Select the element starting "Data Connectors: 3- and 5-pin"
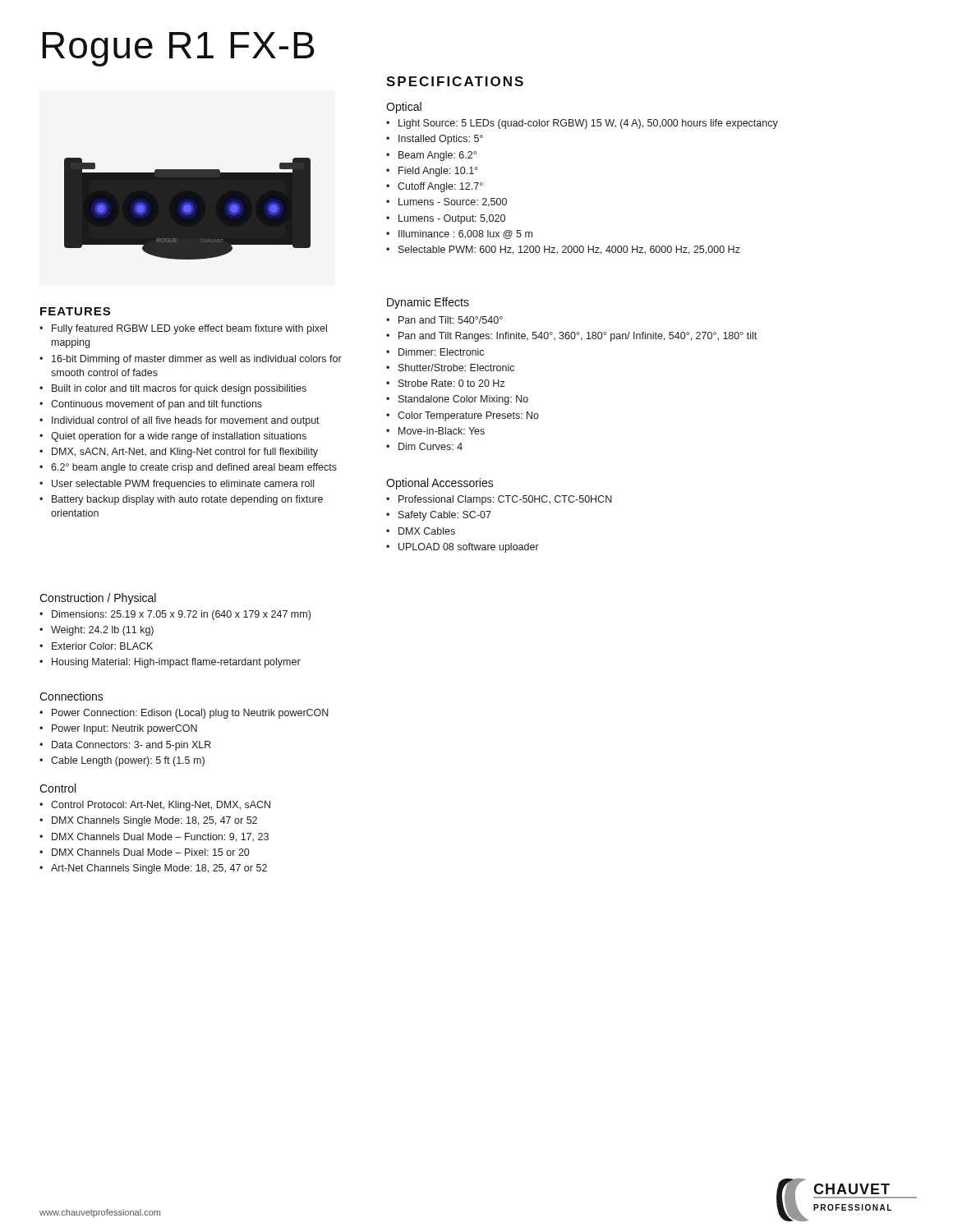The image size is (953, 1232). pyautogui.click(x=131, y=745)
